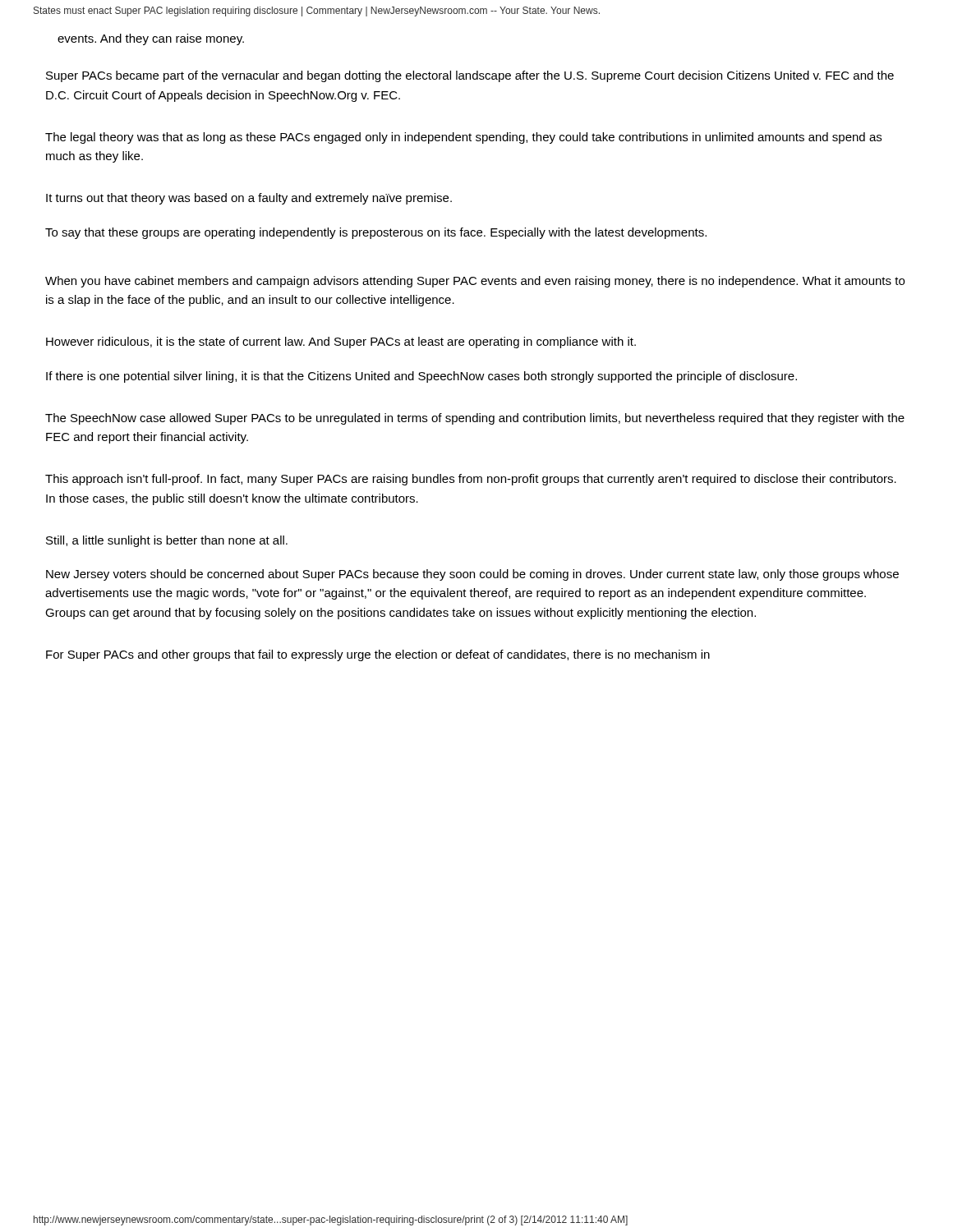The image size is (953, 1232).
Task: Point to the element starting "Super PACs became part of the vernacular and"
Action: 470,85
